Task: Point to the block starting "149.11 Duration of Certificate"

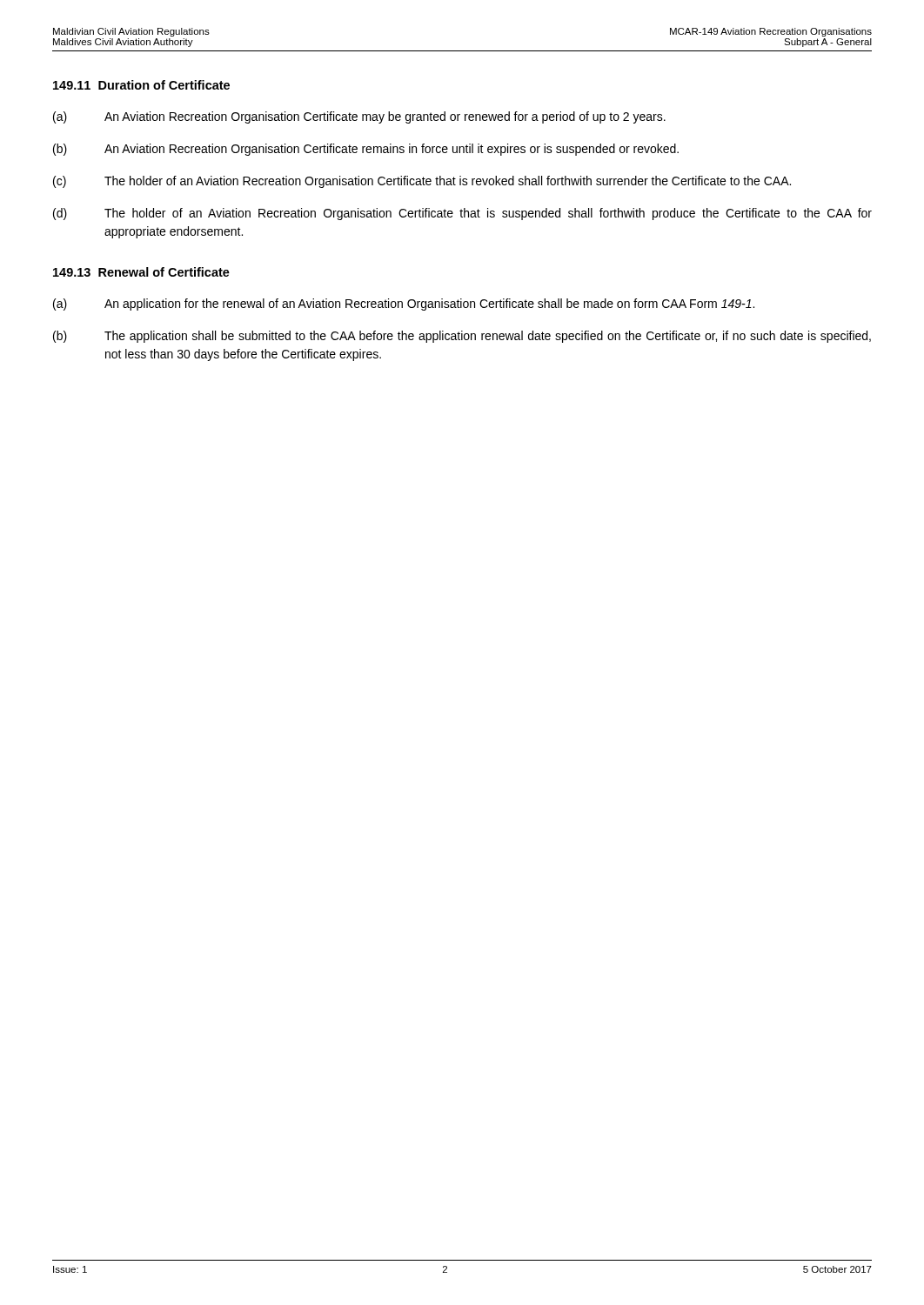Action: (x=141, y=85)
